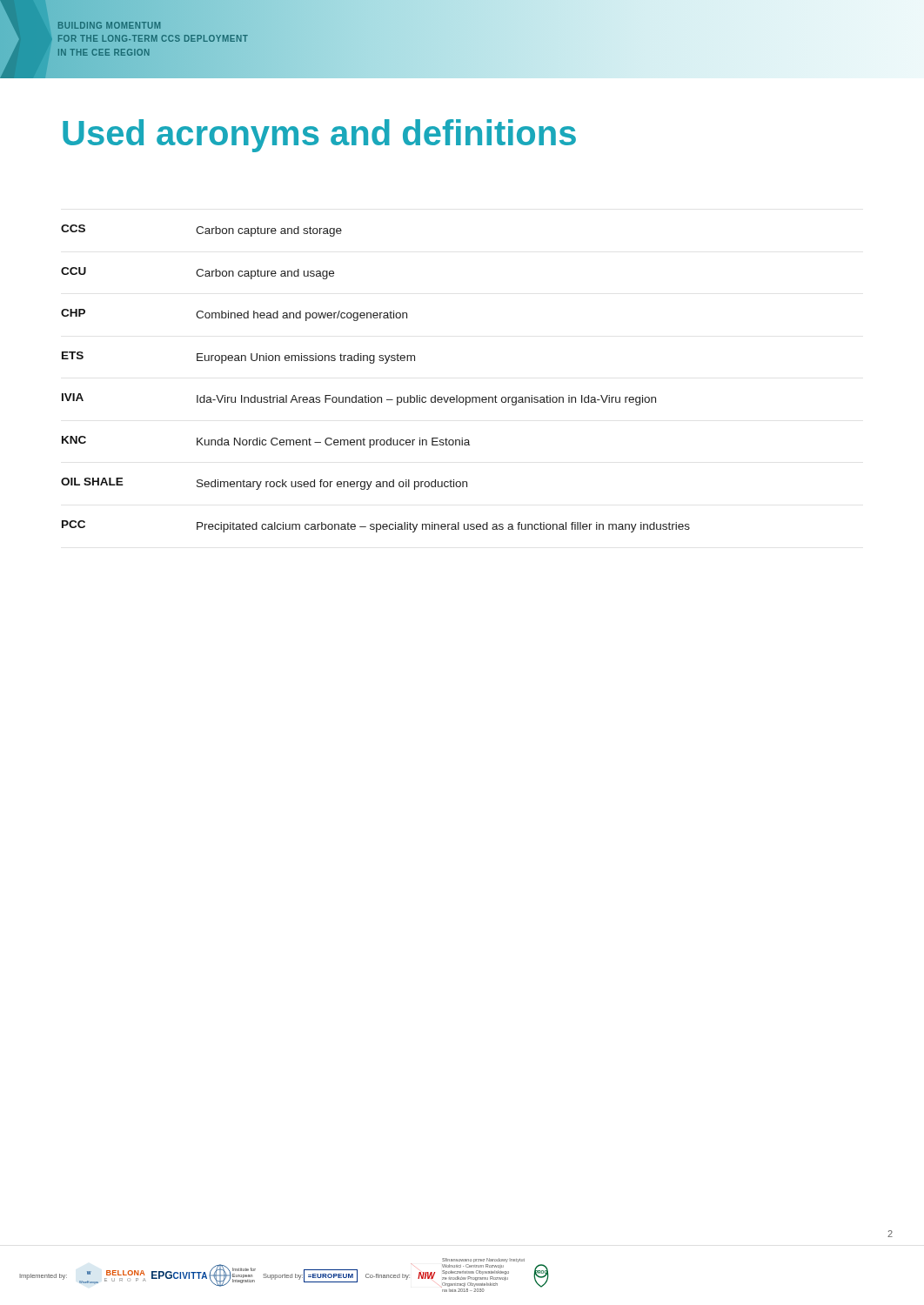Click on the element starting "Used acronyms and definitions"
This screenshot has height=1305, width=924.
point(462,133)
